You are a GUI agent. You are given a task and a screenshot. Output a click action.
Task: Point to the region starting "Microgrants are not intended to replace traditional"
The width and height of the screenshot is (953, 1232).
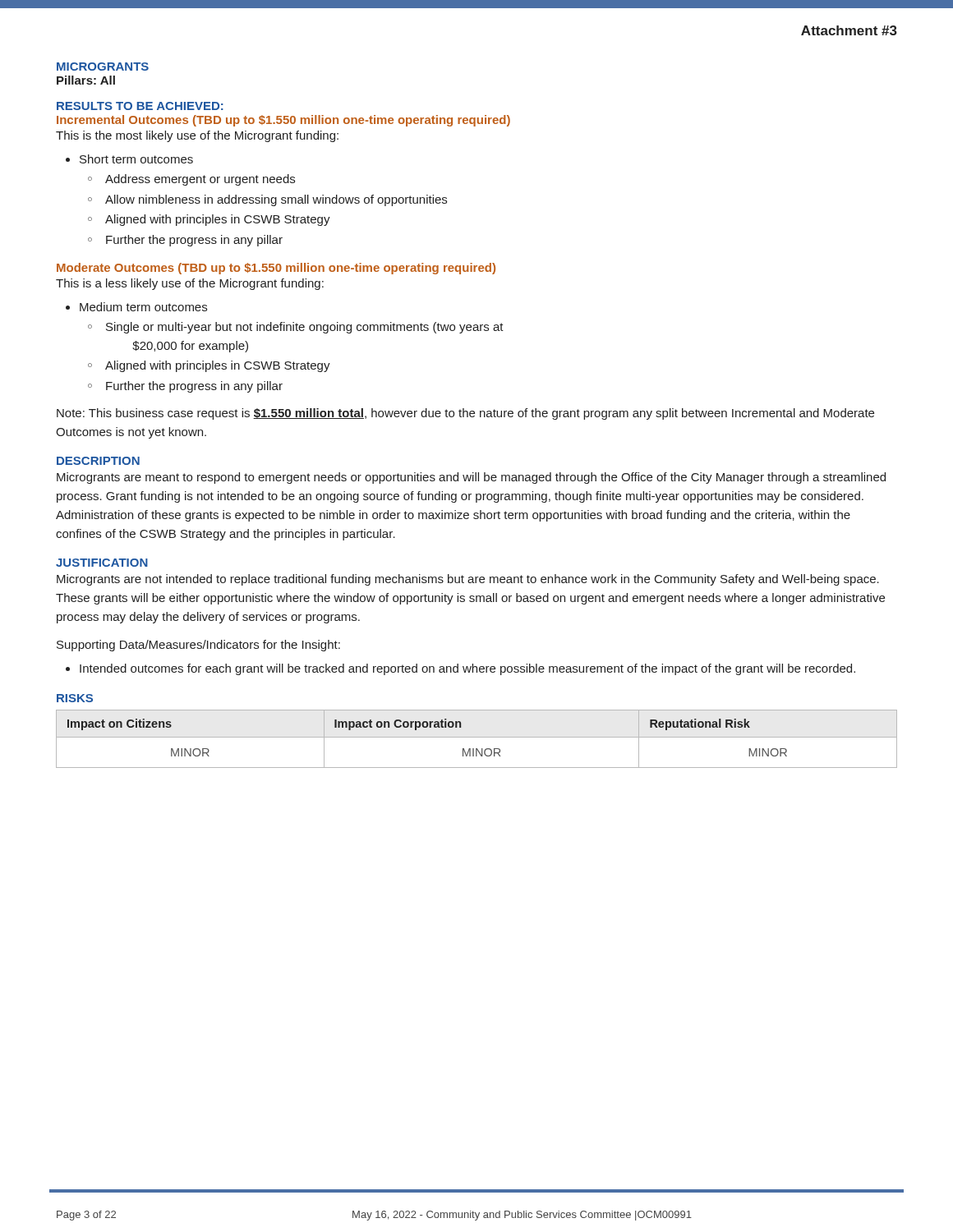coord(471,597)
